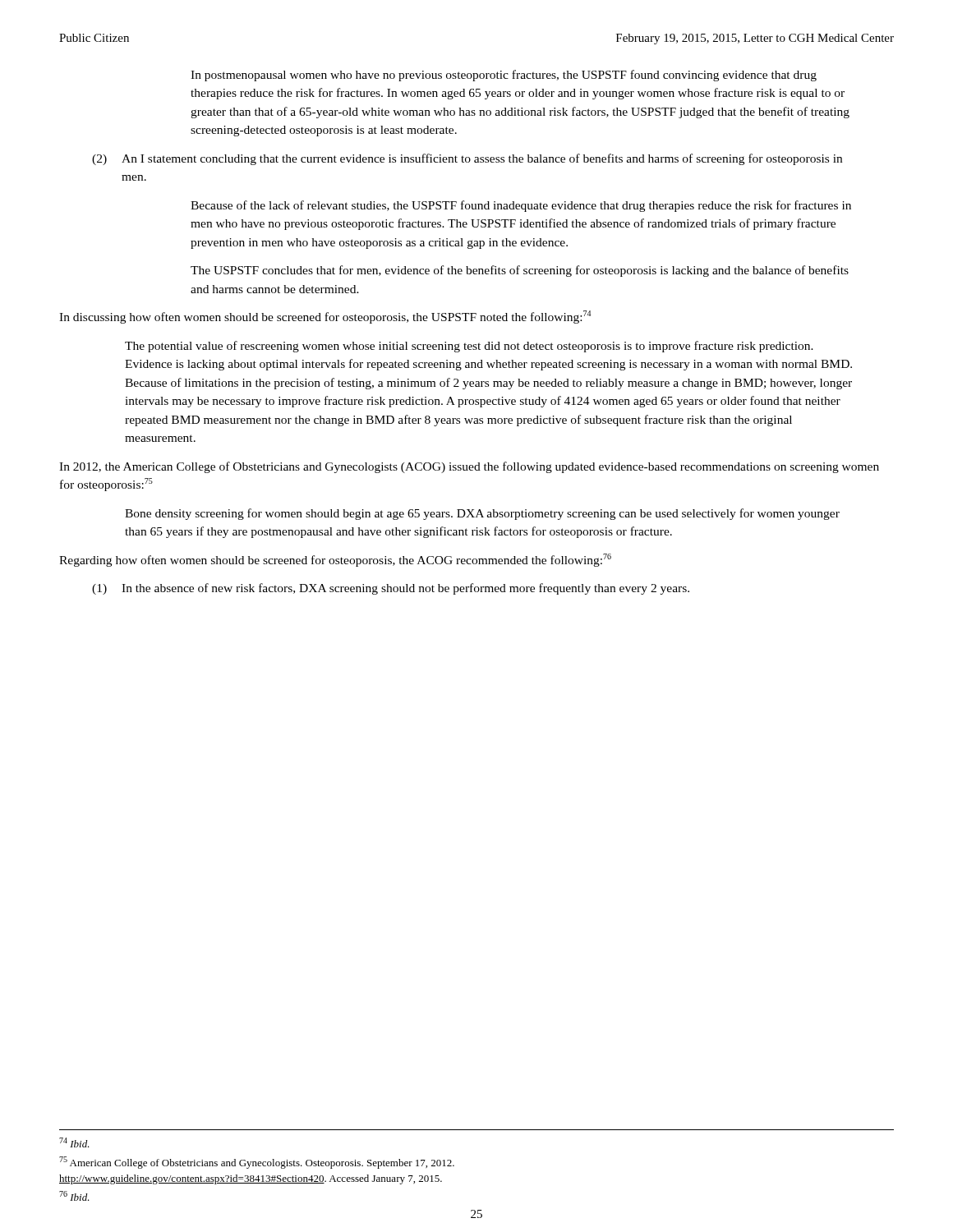Find the list item that reads "(1) In the absence"

click(476, 588)
